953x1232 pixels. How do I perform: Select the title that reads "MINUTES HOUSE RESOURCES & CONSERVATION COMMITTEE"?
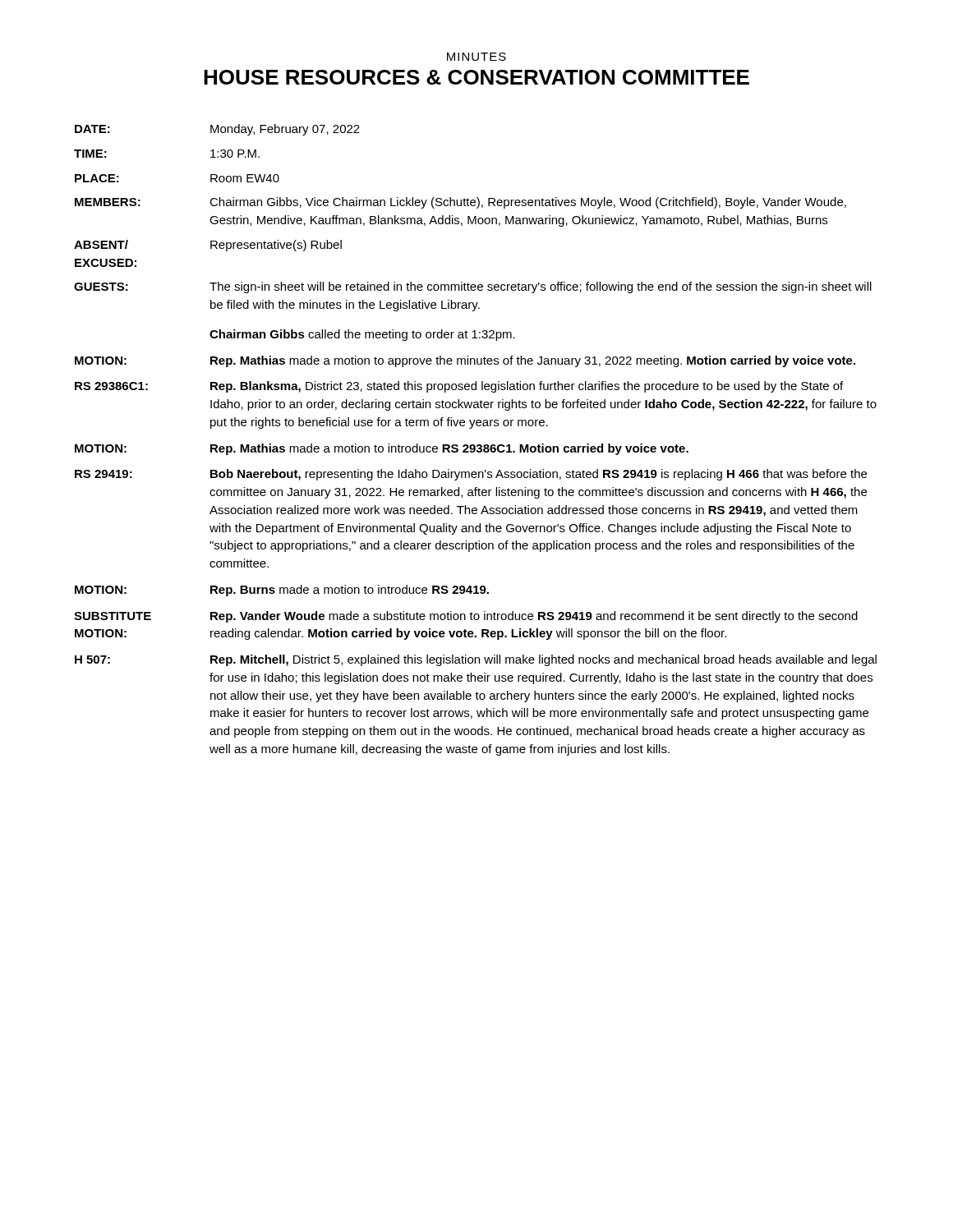click(476, 70)
